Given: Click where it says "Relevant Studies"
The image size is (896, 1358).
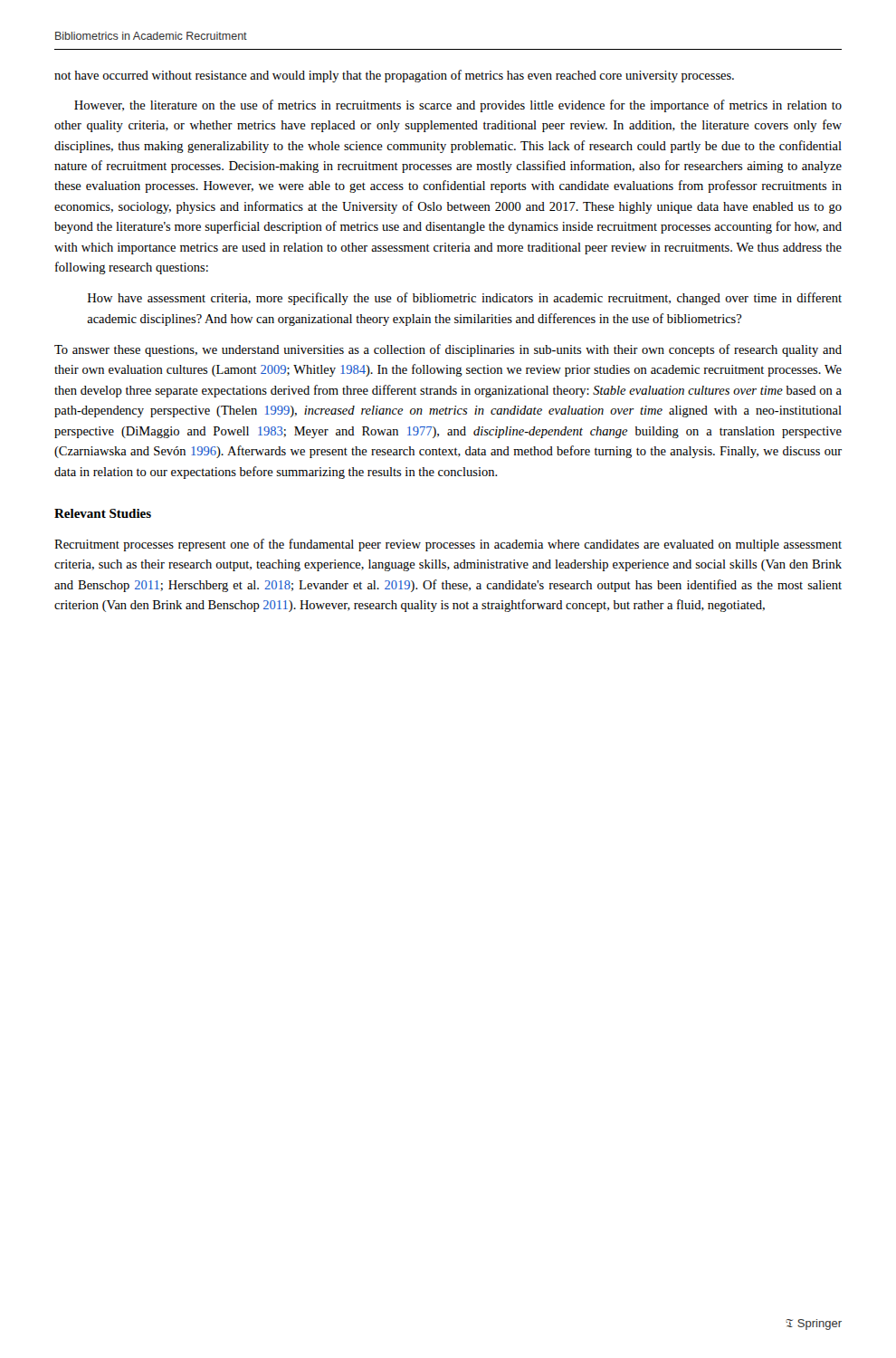Looking at the screenshot, I should [x=103, y=513].
